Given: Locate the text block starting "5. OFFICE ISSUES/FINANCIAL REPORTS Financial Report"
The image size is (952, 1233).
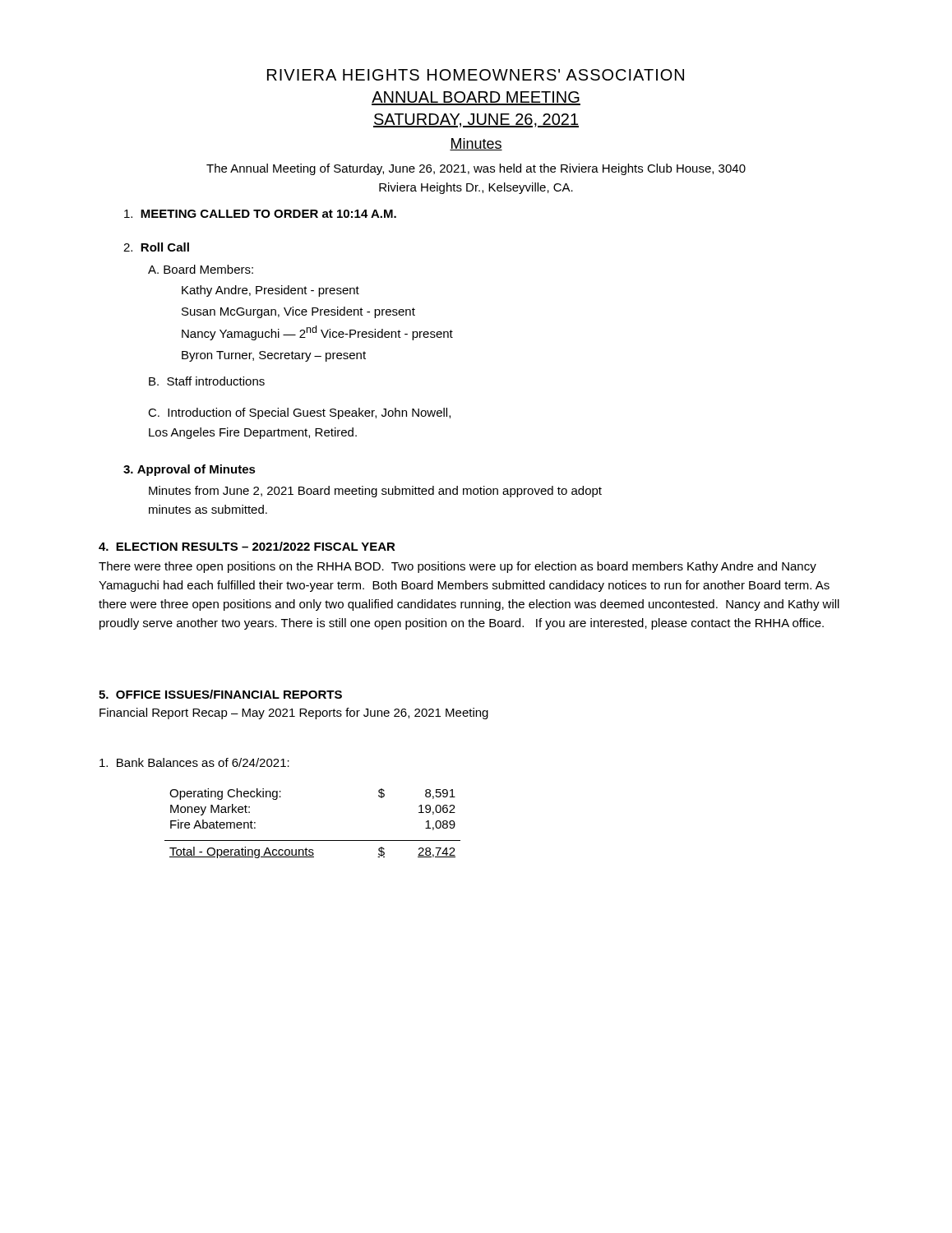Looking at the screenshot, I should tap(476, 704).
